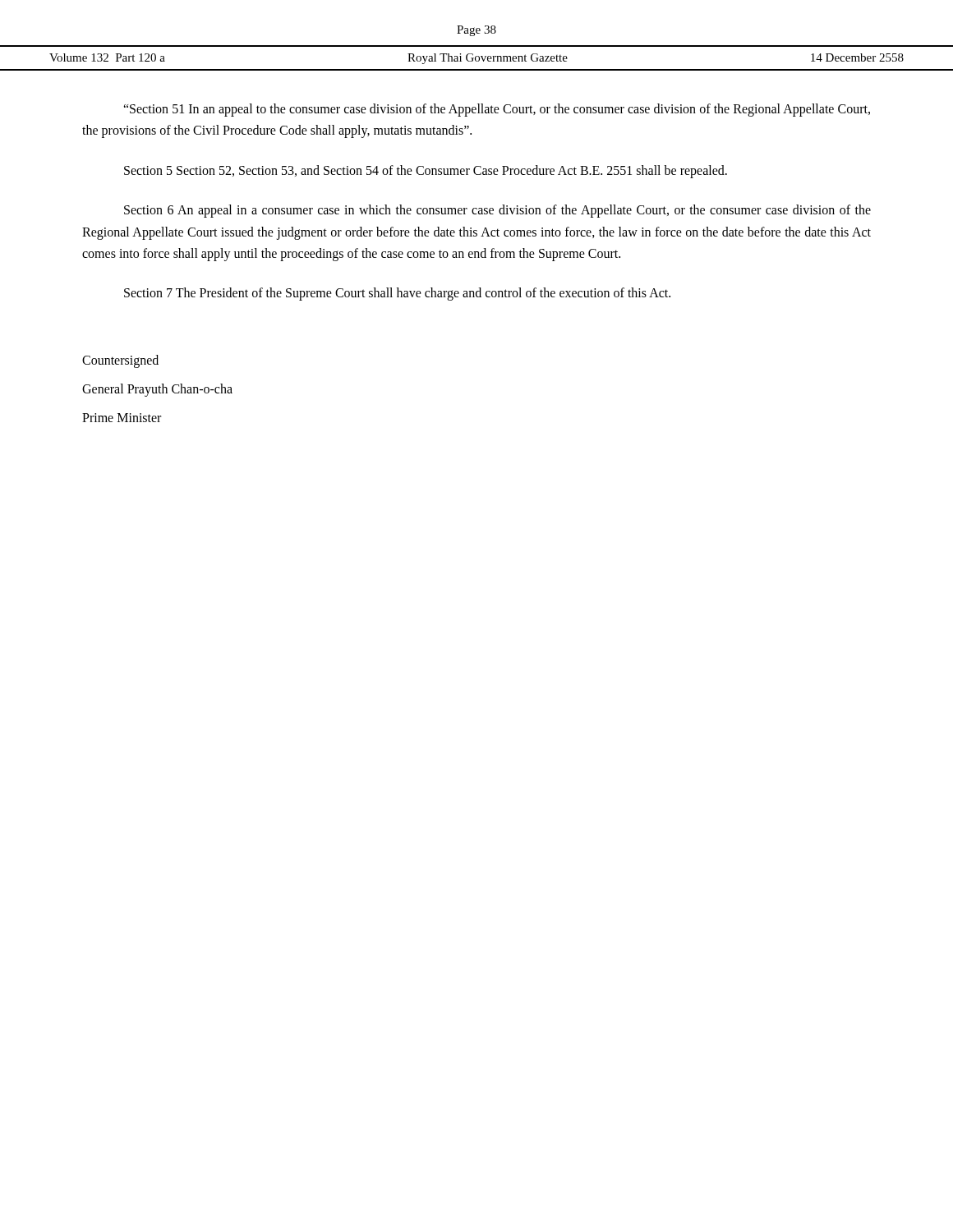Locate the text block containing "Section 5 Section 52, Section 53, and Section"
The width and height of the screenshot is (953, 1232).
[x=426, y=170]
